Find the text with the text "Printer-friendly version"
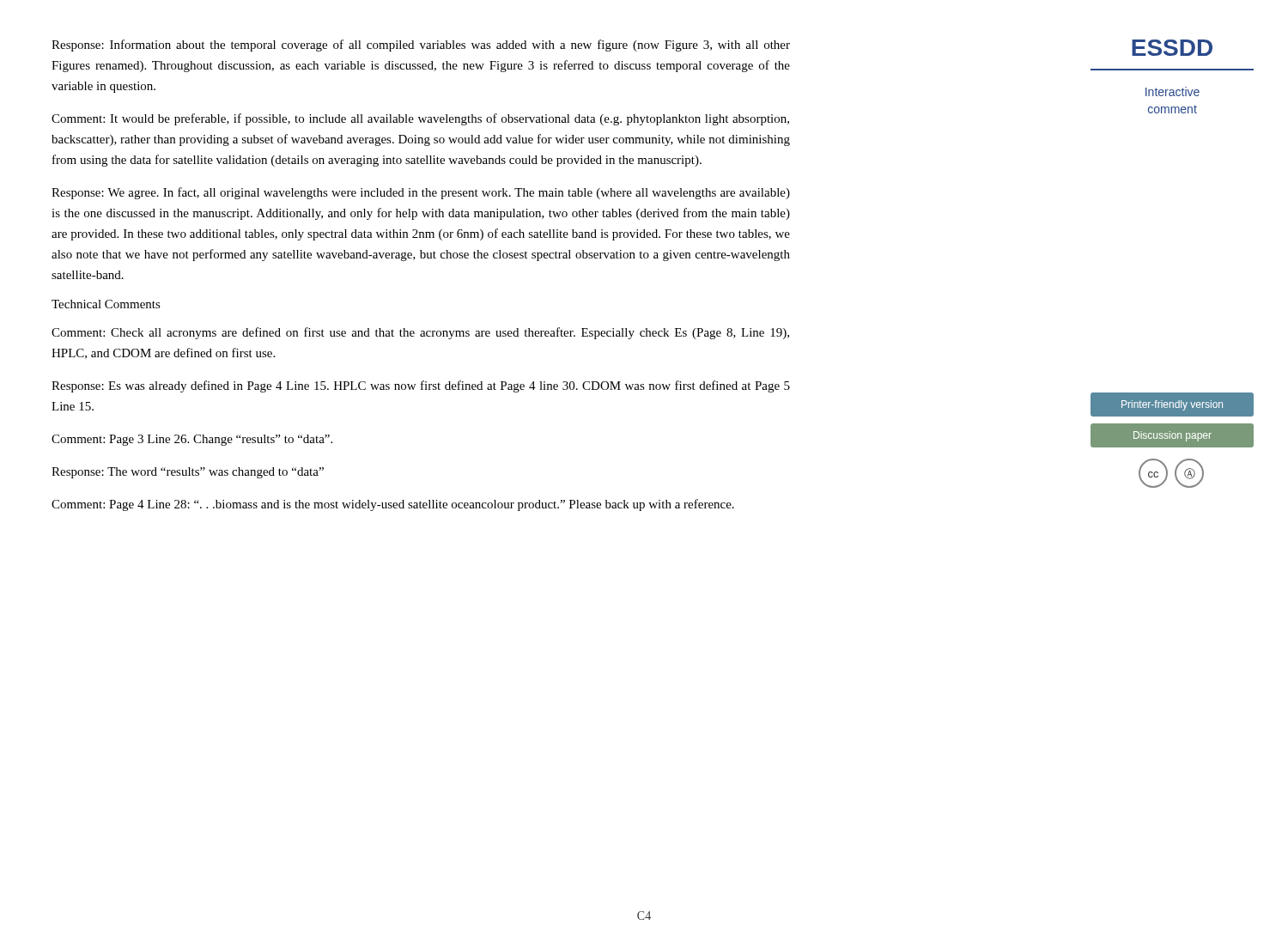The height and width of the screenshot is (949, 1288). [1172, 405]
